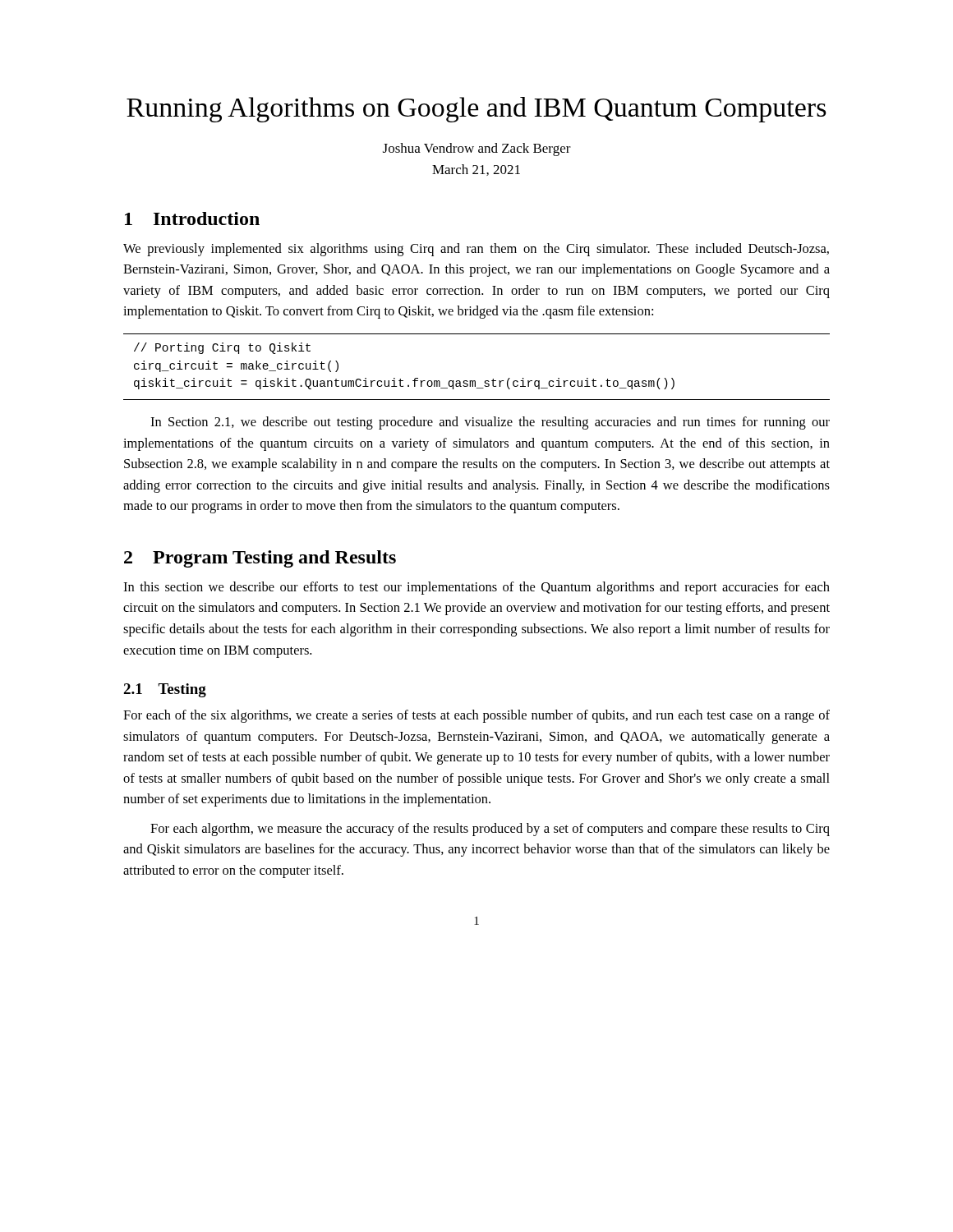This screenshot has width=953, height=1232.
Task: Click on the element starting "March 21, 2021"
Action: point(476,169)
